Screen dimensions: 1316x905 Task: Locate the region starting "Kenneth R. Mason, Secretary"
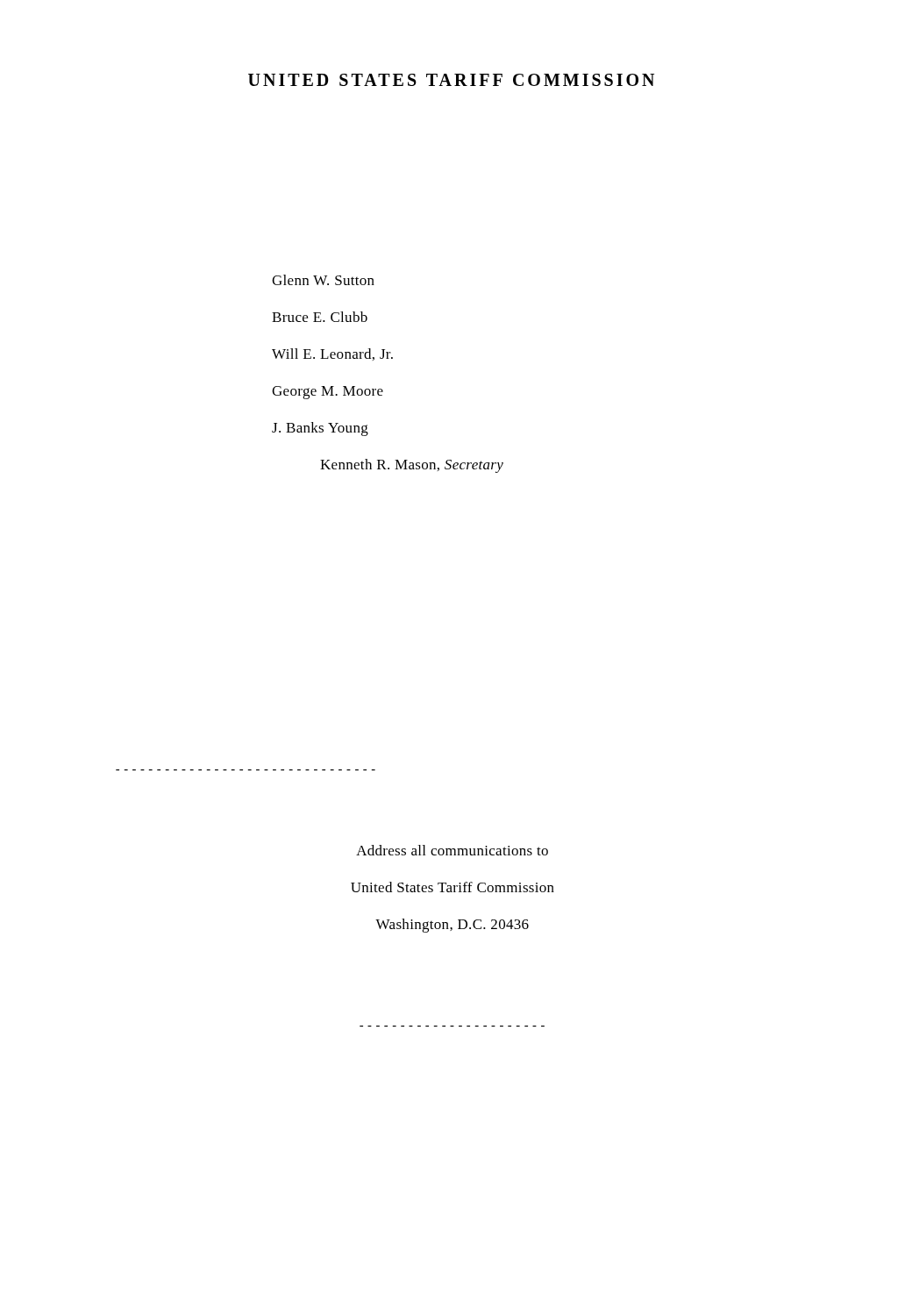point(412,465)
